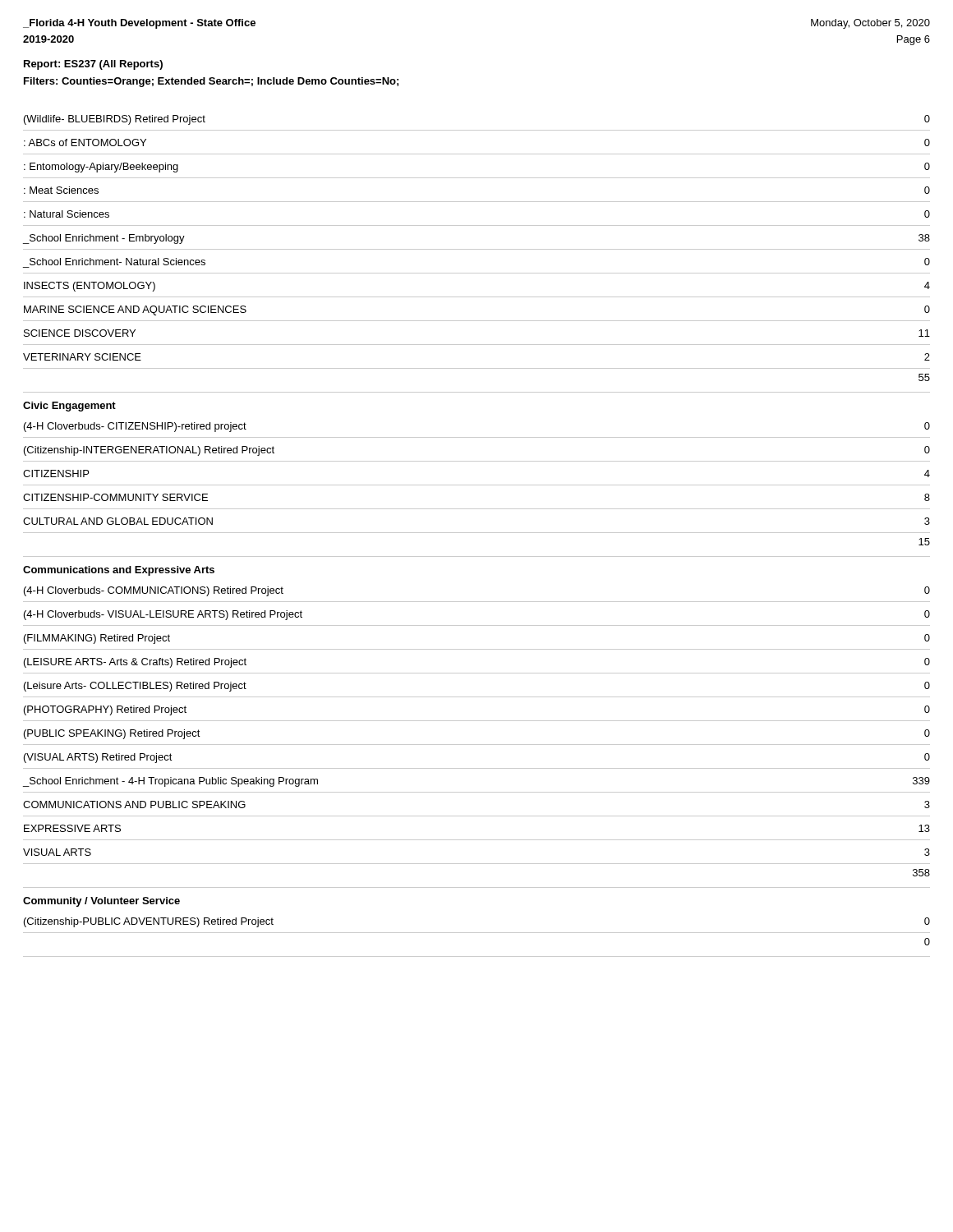
Task: Click where it says "Civic Engagement"
Action: coord(69,405)
